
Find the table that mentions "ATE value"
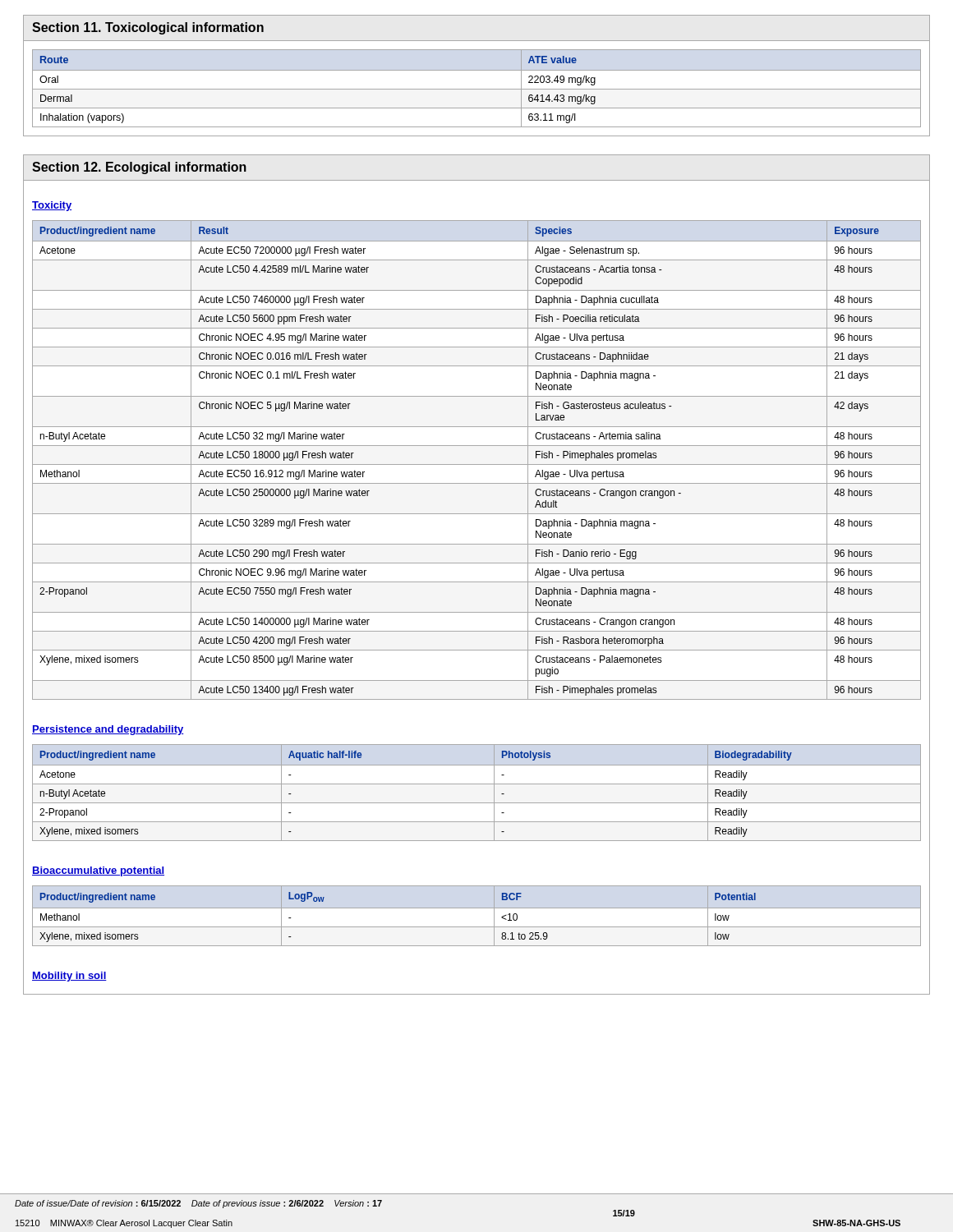pyautogui.click(x=476, y=88)
